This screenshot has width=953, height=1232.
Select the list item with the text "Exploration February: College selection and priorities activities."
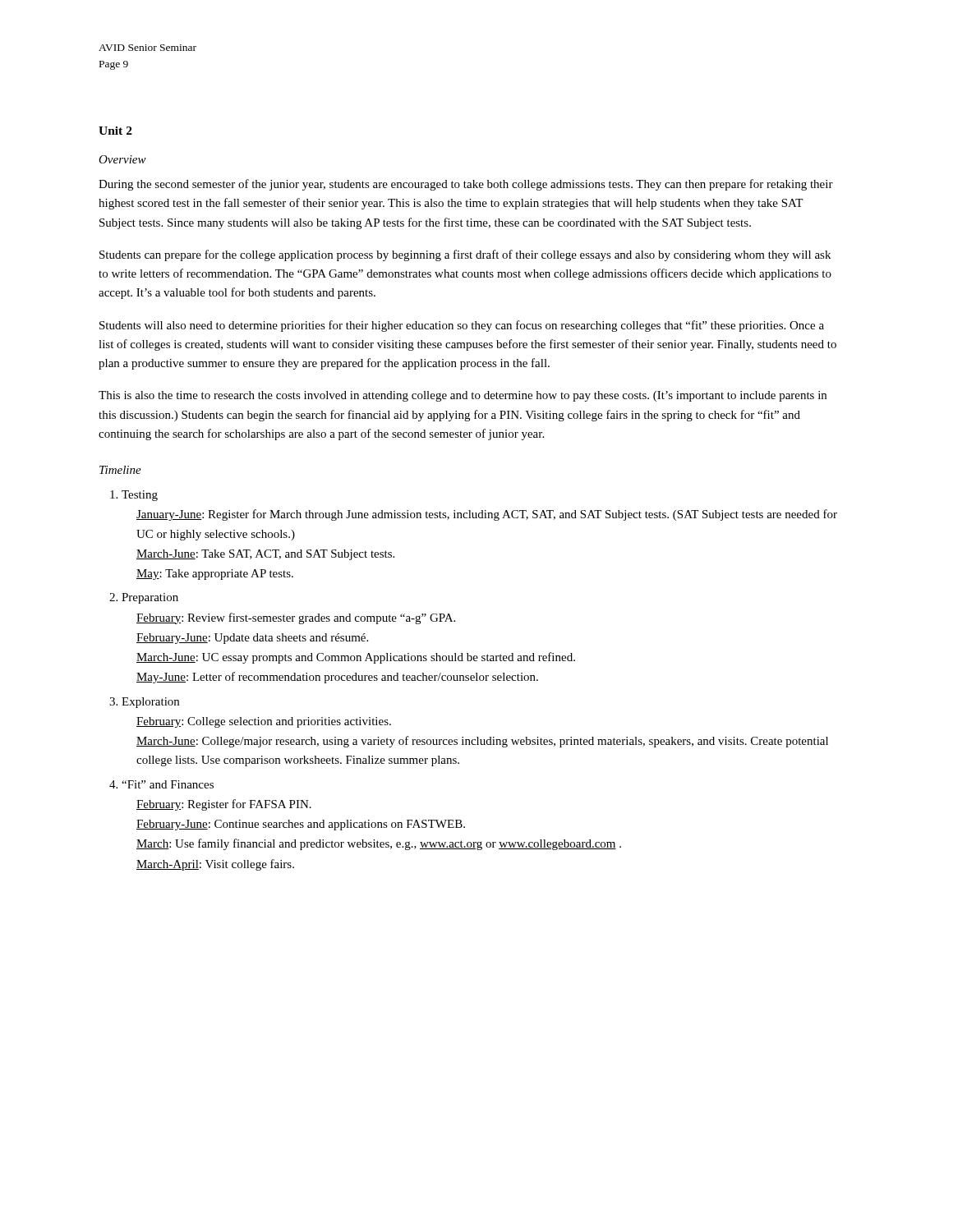[480, 732]
